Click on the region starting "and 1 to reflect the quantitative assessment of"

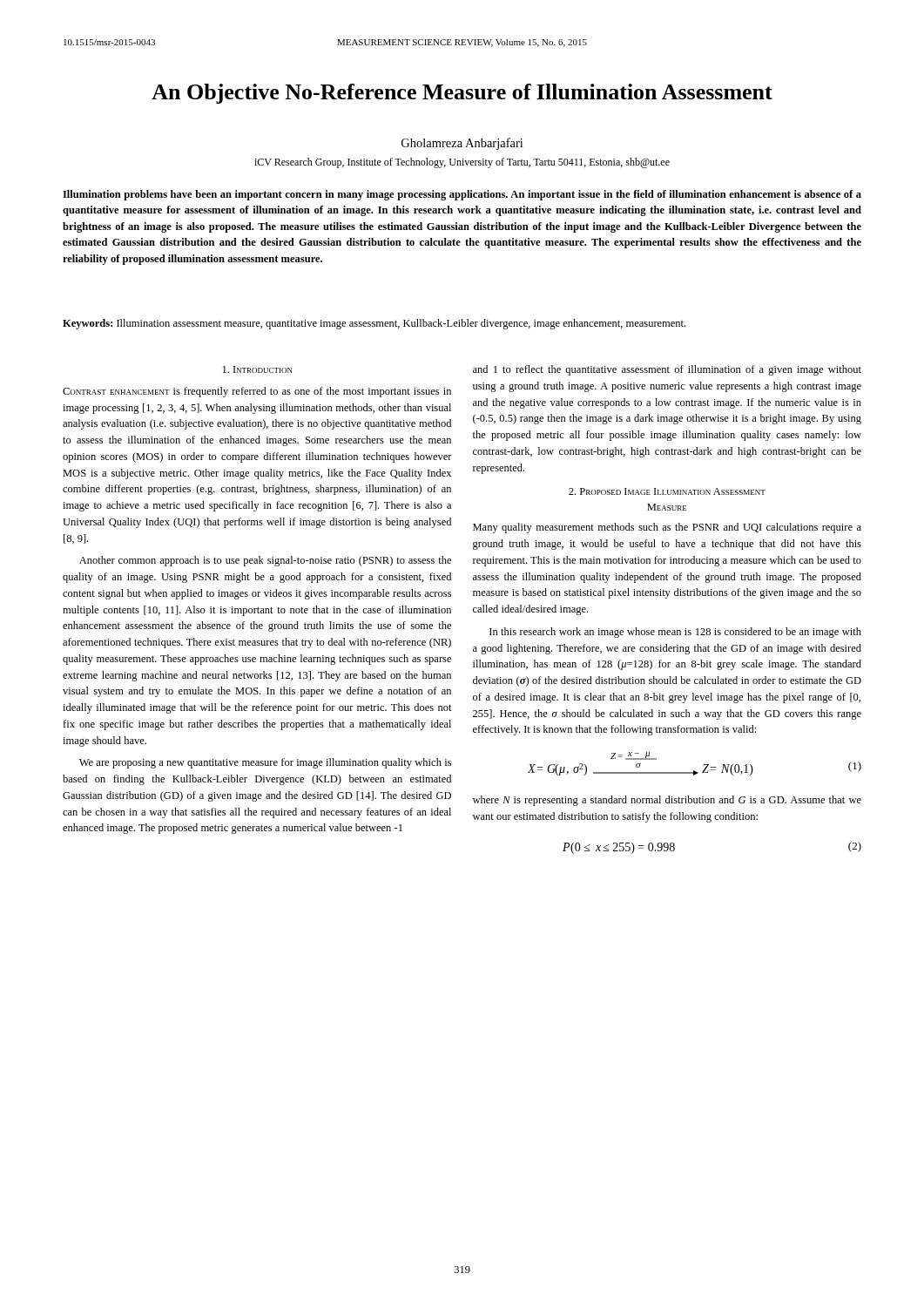[x=667, y=419]
